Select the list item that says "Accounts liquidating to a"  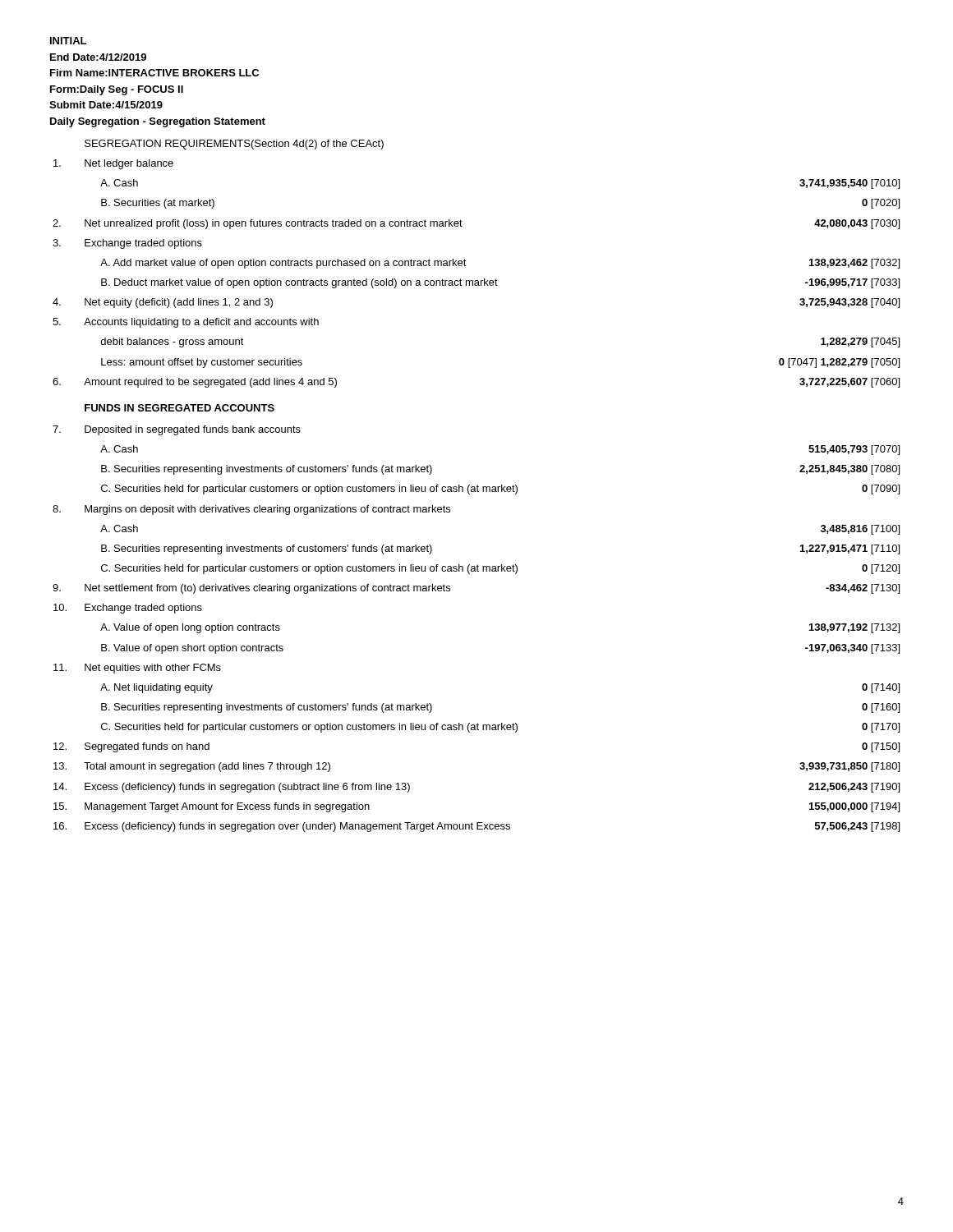click(202, 322)
